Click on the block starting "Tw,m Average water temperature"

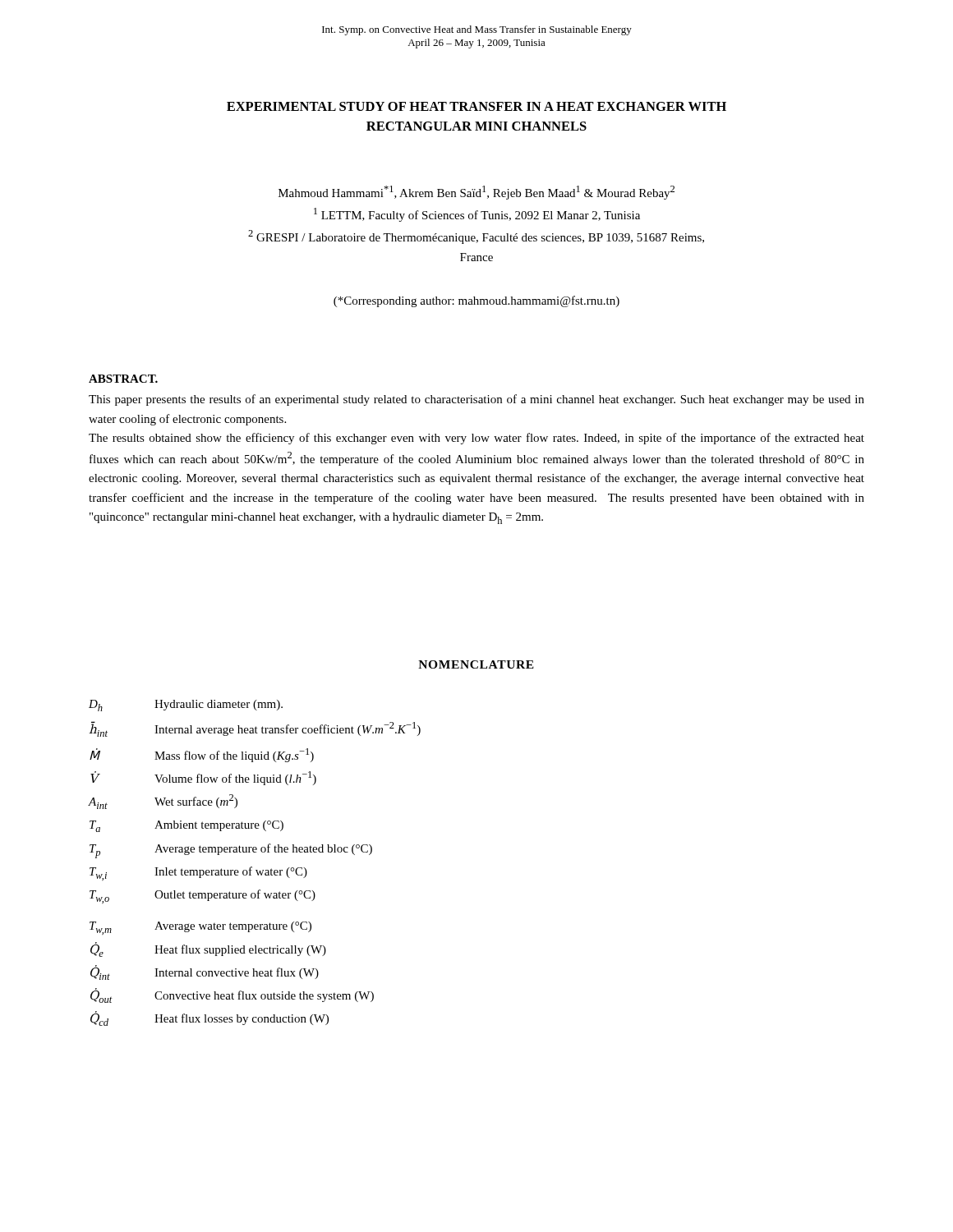200,928
